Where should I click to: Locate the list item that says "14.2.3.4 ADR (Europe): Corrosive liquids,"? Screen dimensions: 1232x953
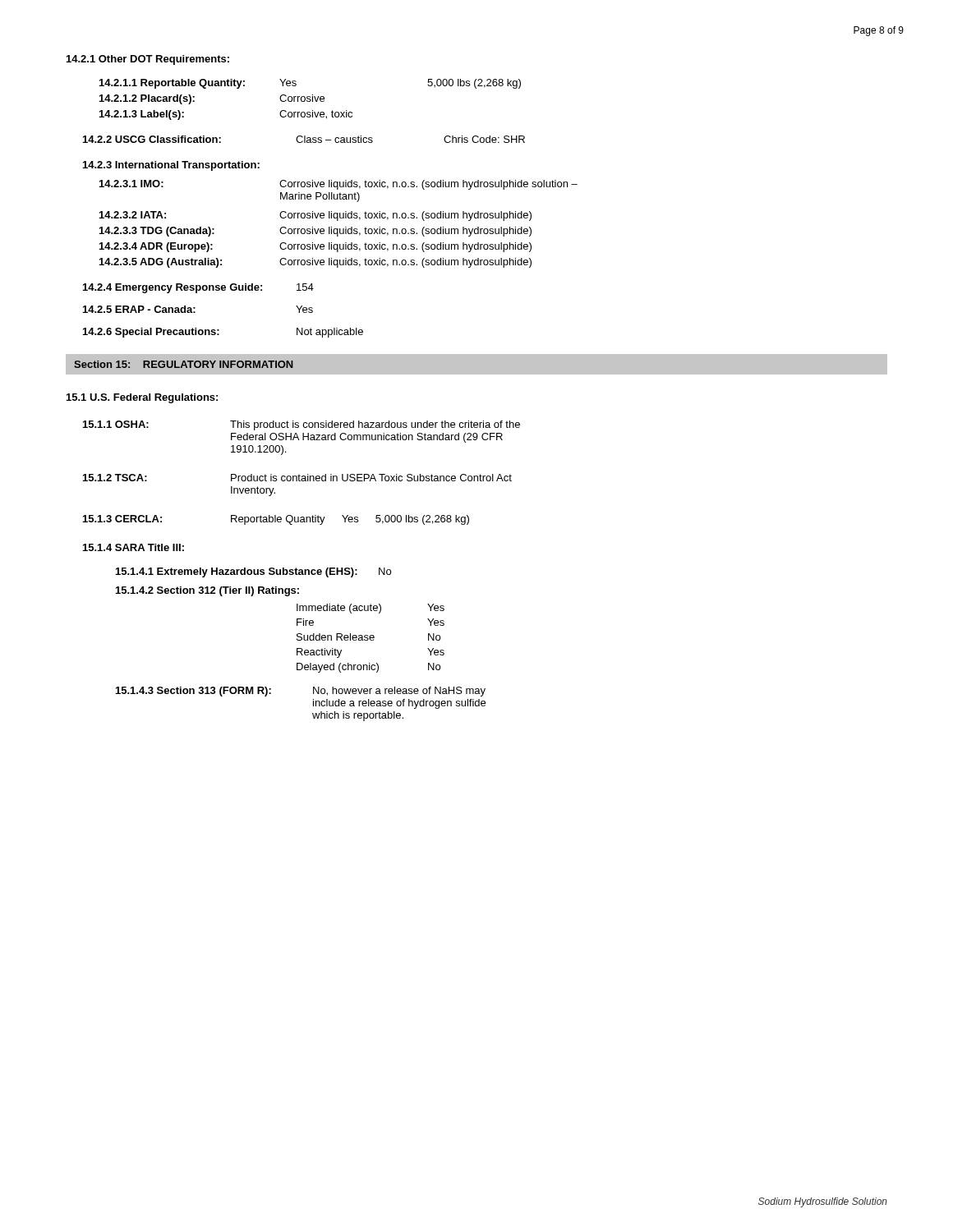[315, 246]
